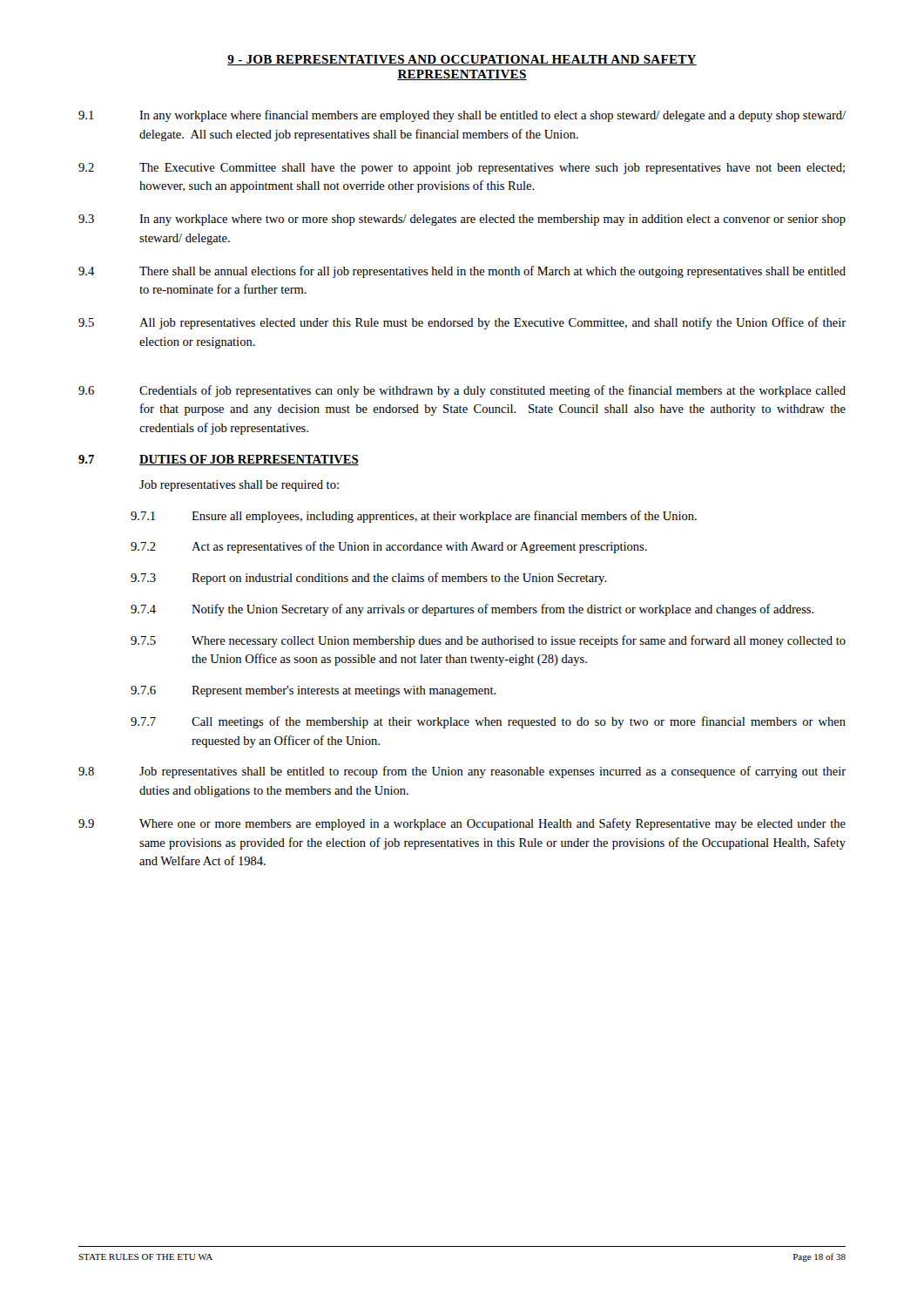Click on the text block that reads "2 The Executive Committee shall"

[x=462, y=177]
